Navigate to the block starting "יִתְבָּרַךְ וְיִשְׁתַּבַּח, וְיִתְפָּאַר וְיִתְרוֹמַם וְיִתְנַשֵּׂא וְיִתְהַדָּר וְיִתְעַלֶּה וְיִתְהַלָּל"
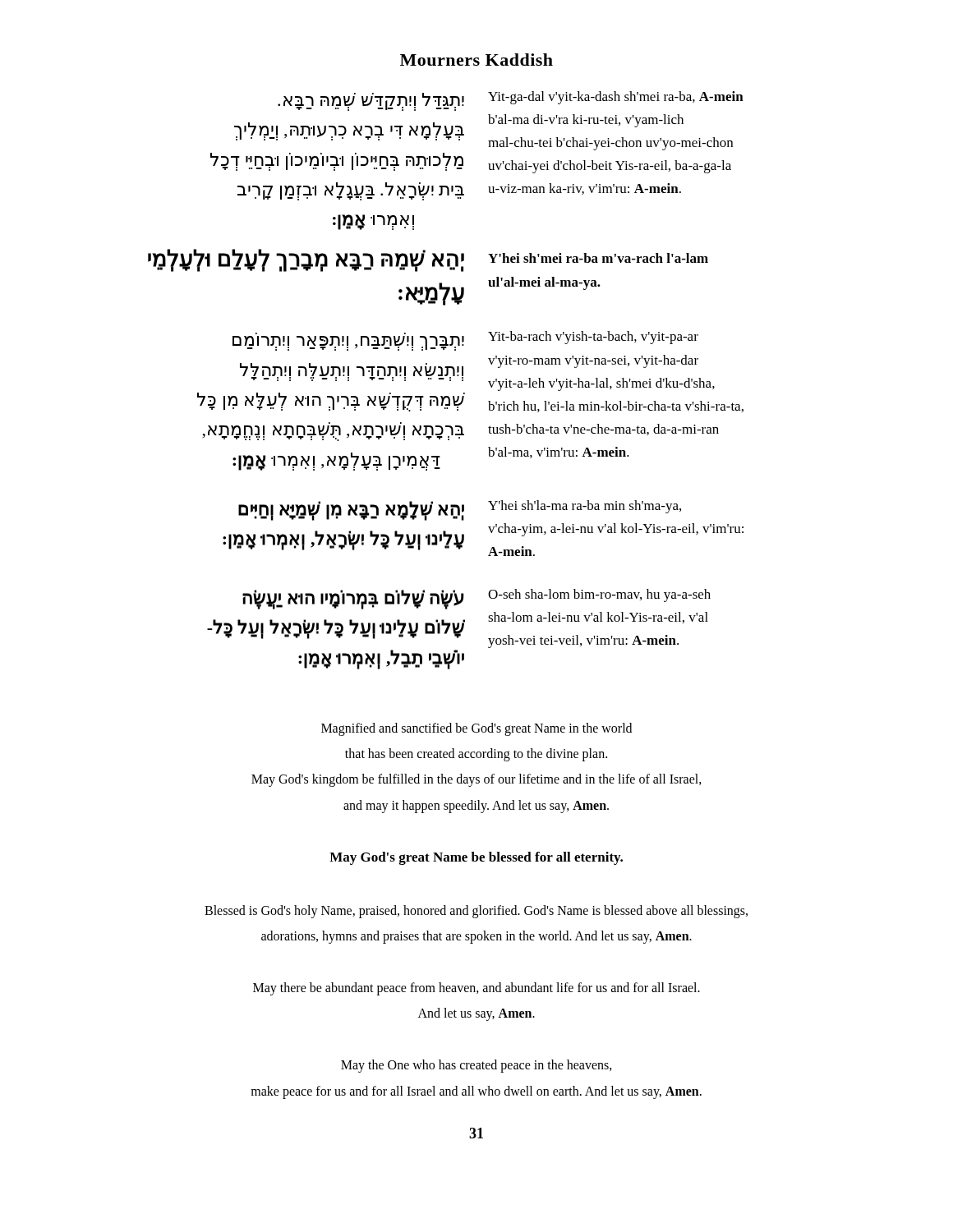 click(x=465, y=341)
